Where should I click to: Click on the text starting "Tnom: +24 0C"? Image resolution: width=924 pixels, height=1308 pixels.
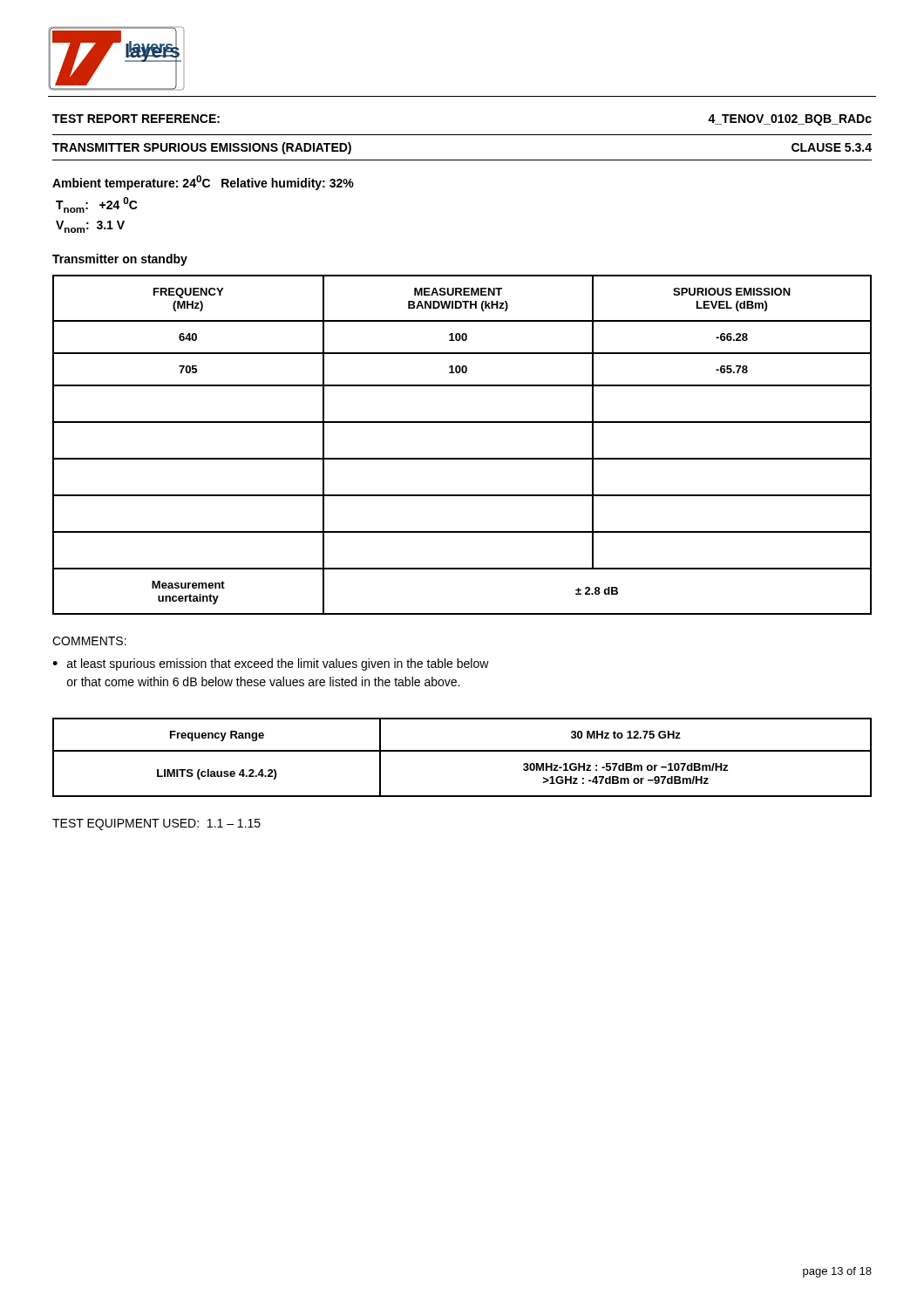point(97,205)
